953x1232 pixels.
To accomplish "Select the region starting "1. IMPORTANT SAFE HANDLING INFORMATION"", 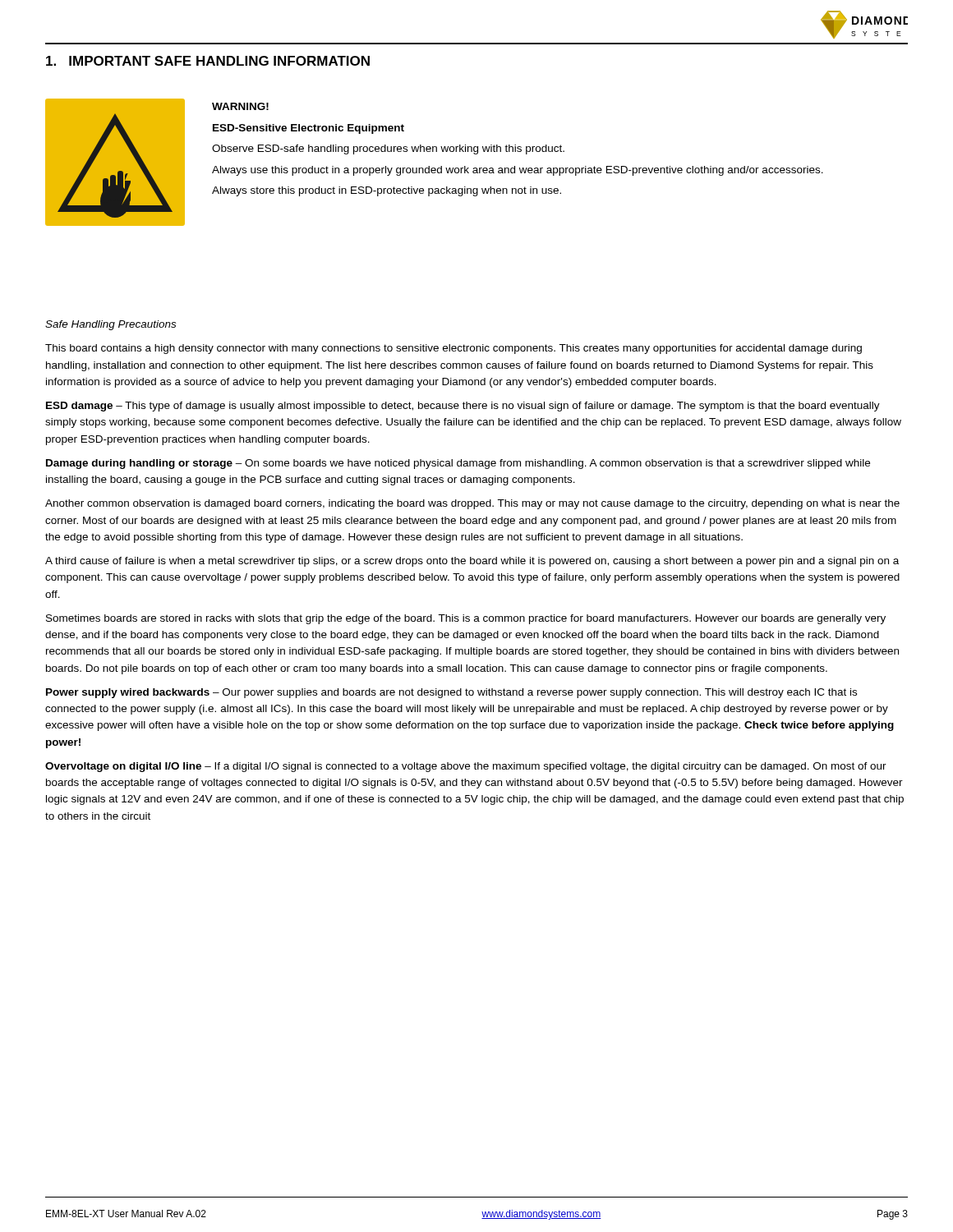I will pyautogui.click(x=208, y=61).
